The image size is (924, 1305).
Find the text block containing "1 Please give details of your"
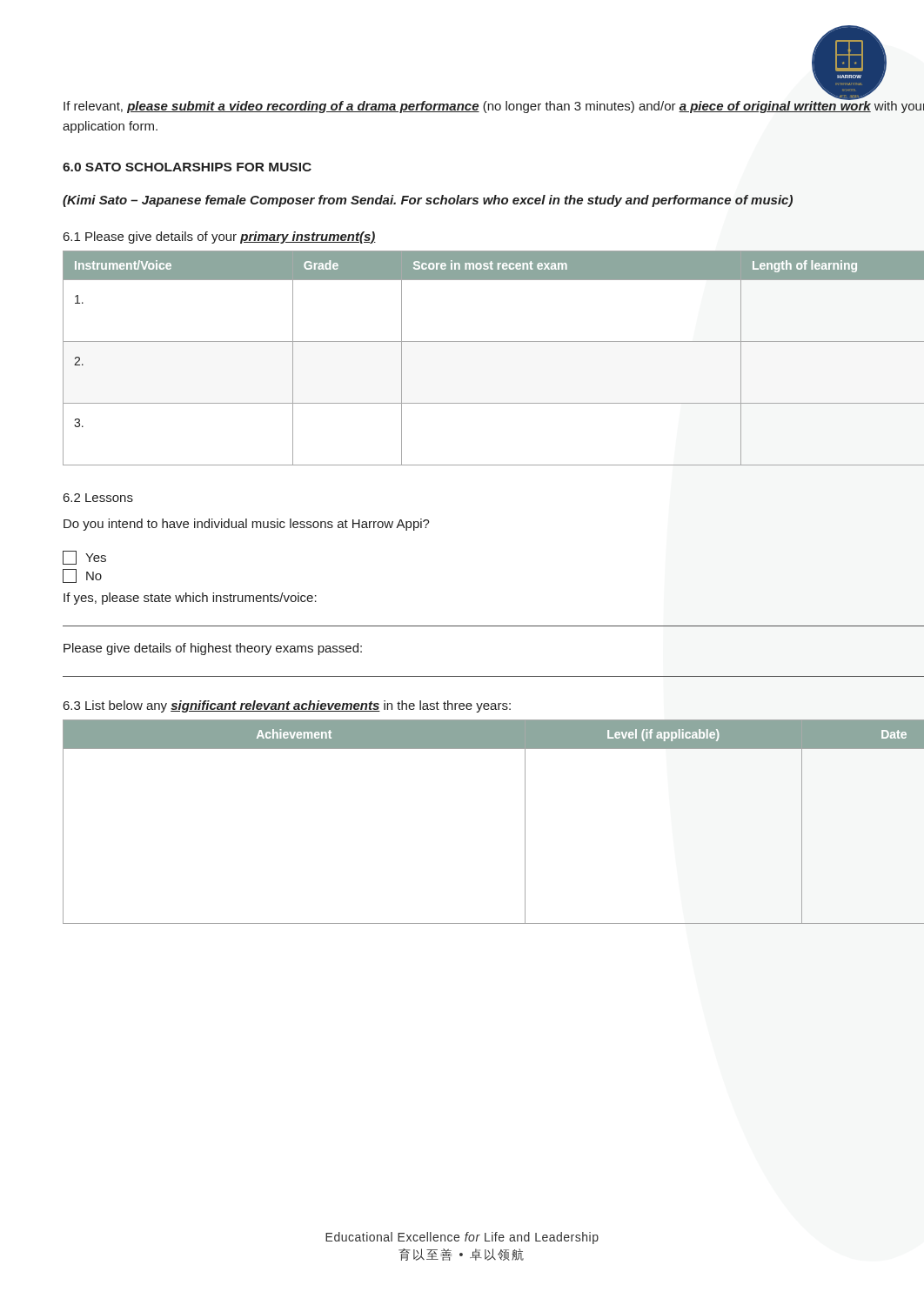tap(219, 236)
